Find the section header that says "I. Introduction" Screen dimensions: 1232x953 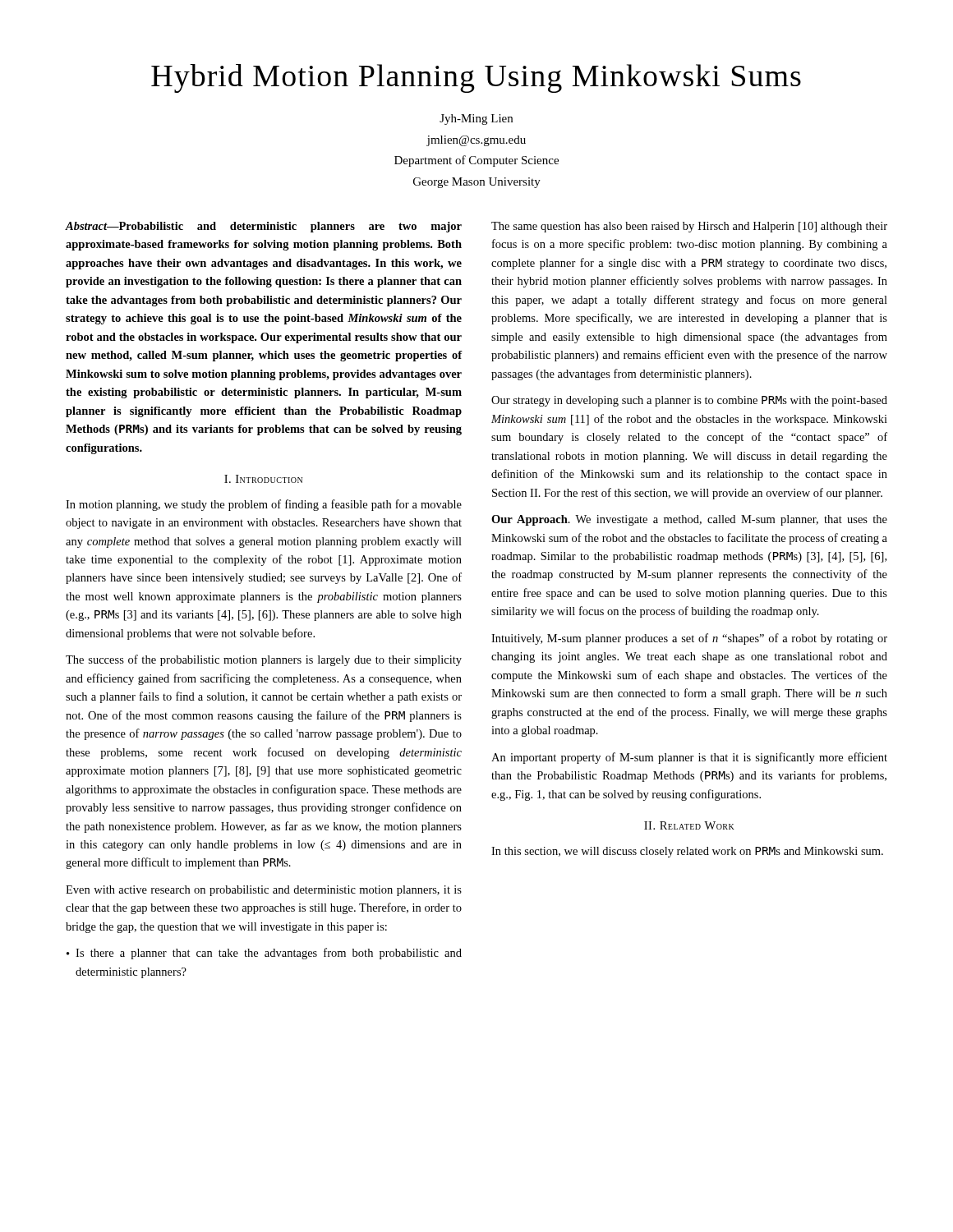[x=264, y=479]
